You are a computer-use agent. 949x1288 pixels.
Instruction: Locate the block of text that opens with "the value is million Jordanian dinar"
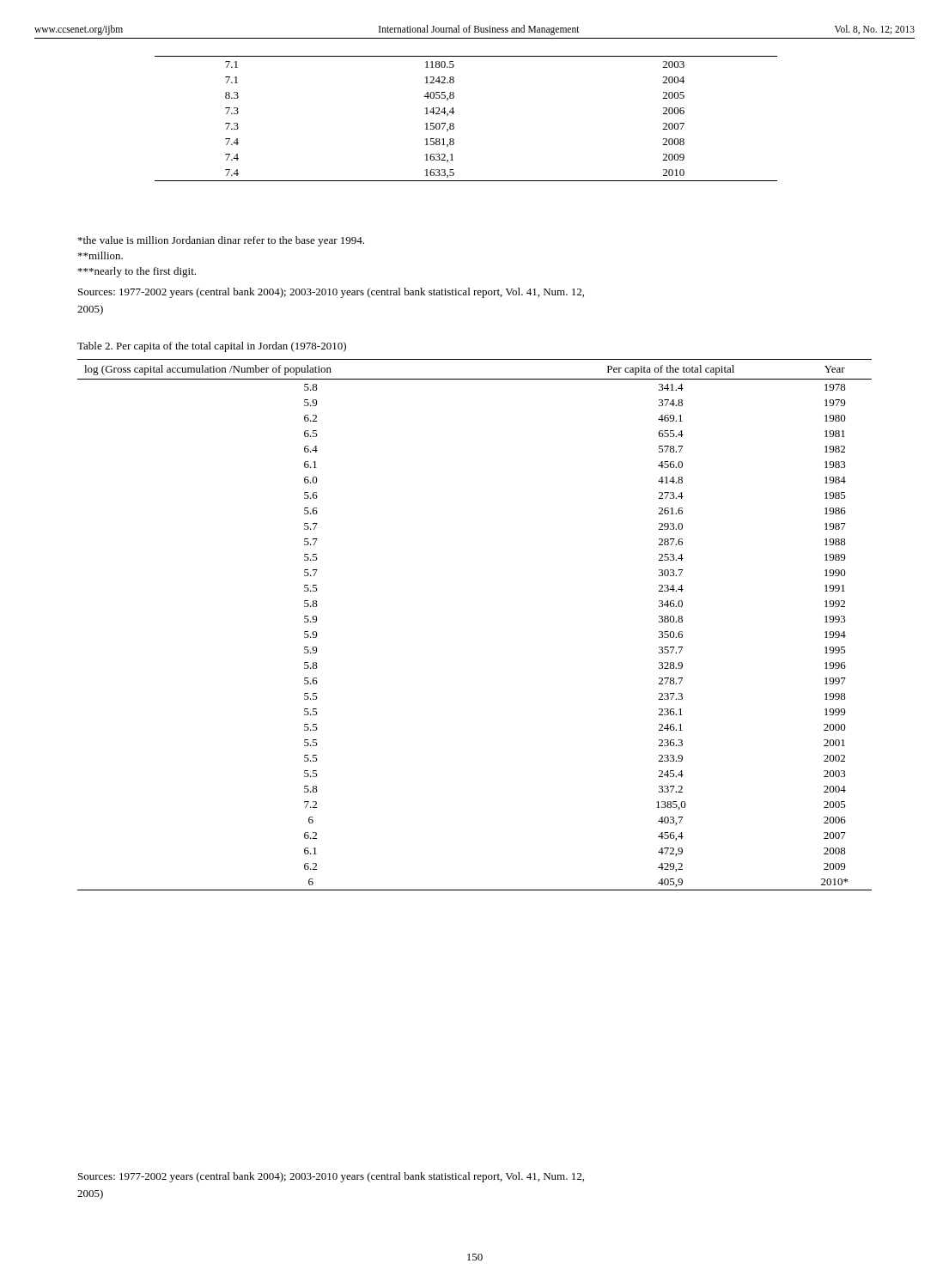pyautogui.click(x=221, y=240)
